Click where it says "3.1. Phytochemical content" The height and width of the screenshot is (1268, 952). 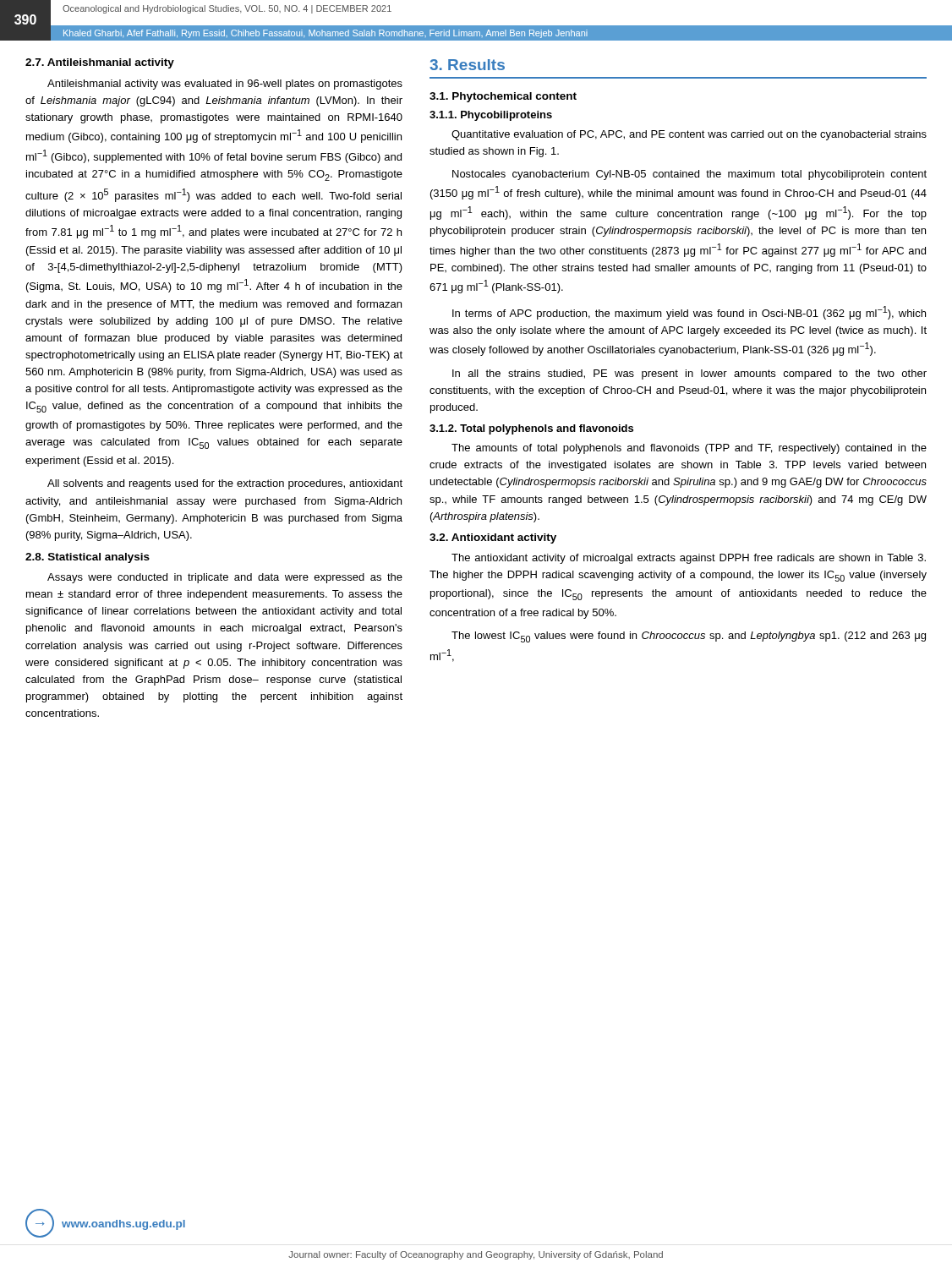503,96
